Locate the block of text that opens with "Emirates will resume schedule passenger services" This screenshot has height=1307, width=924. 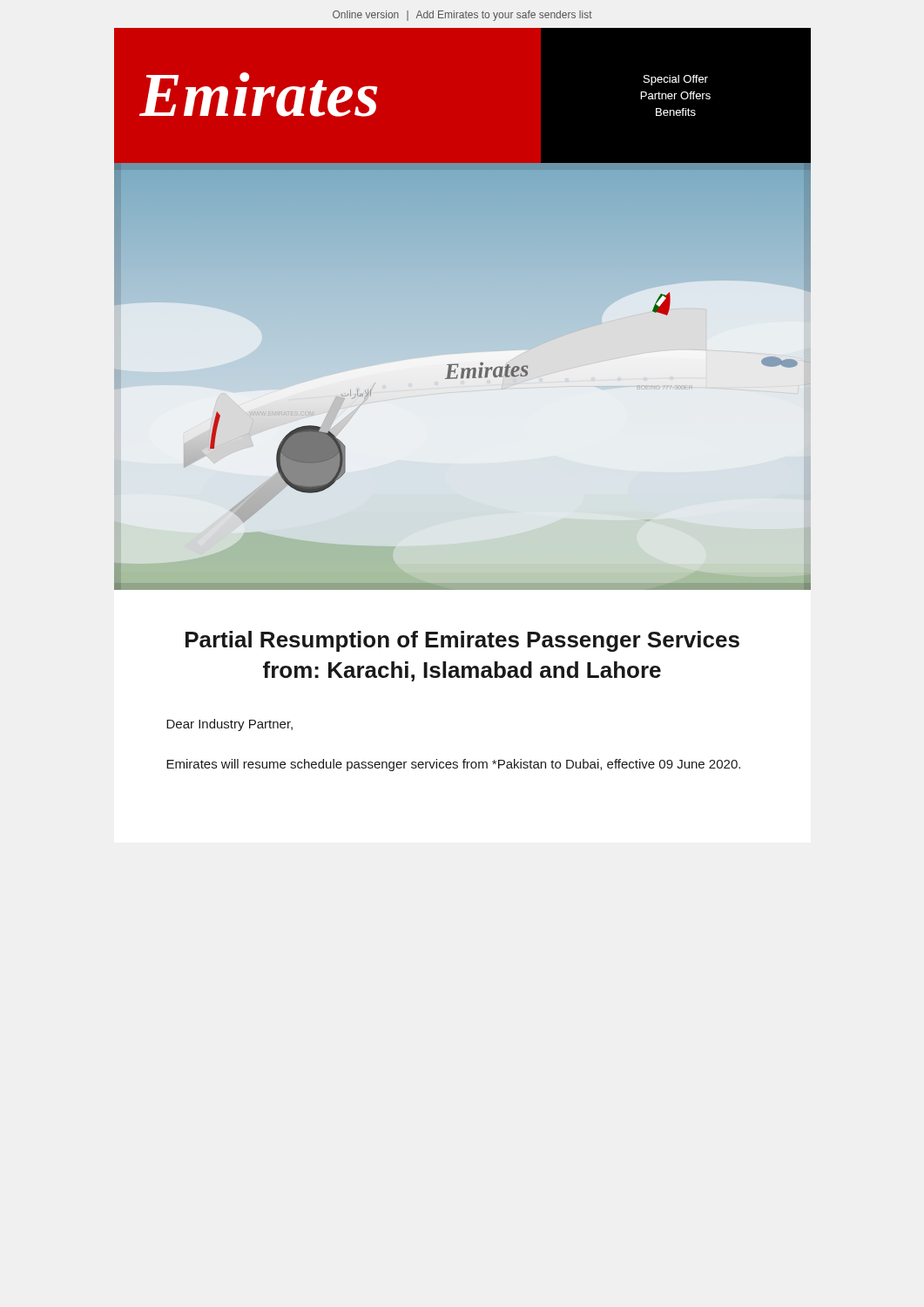(x=454, y=764)
